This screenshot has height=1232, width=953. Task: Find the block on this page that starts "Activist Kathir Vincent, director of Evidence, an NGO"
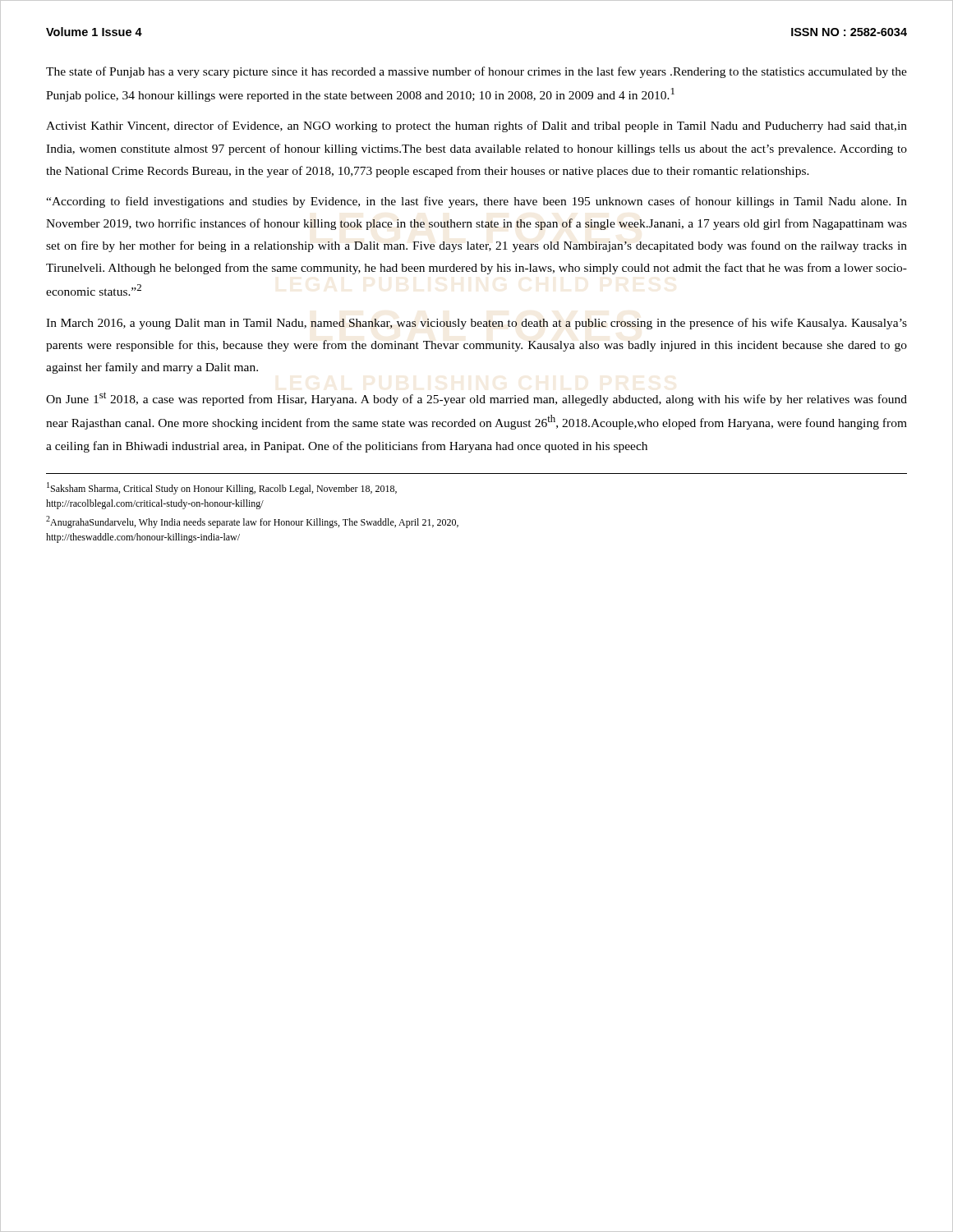[x=476, y=148]
